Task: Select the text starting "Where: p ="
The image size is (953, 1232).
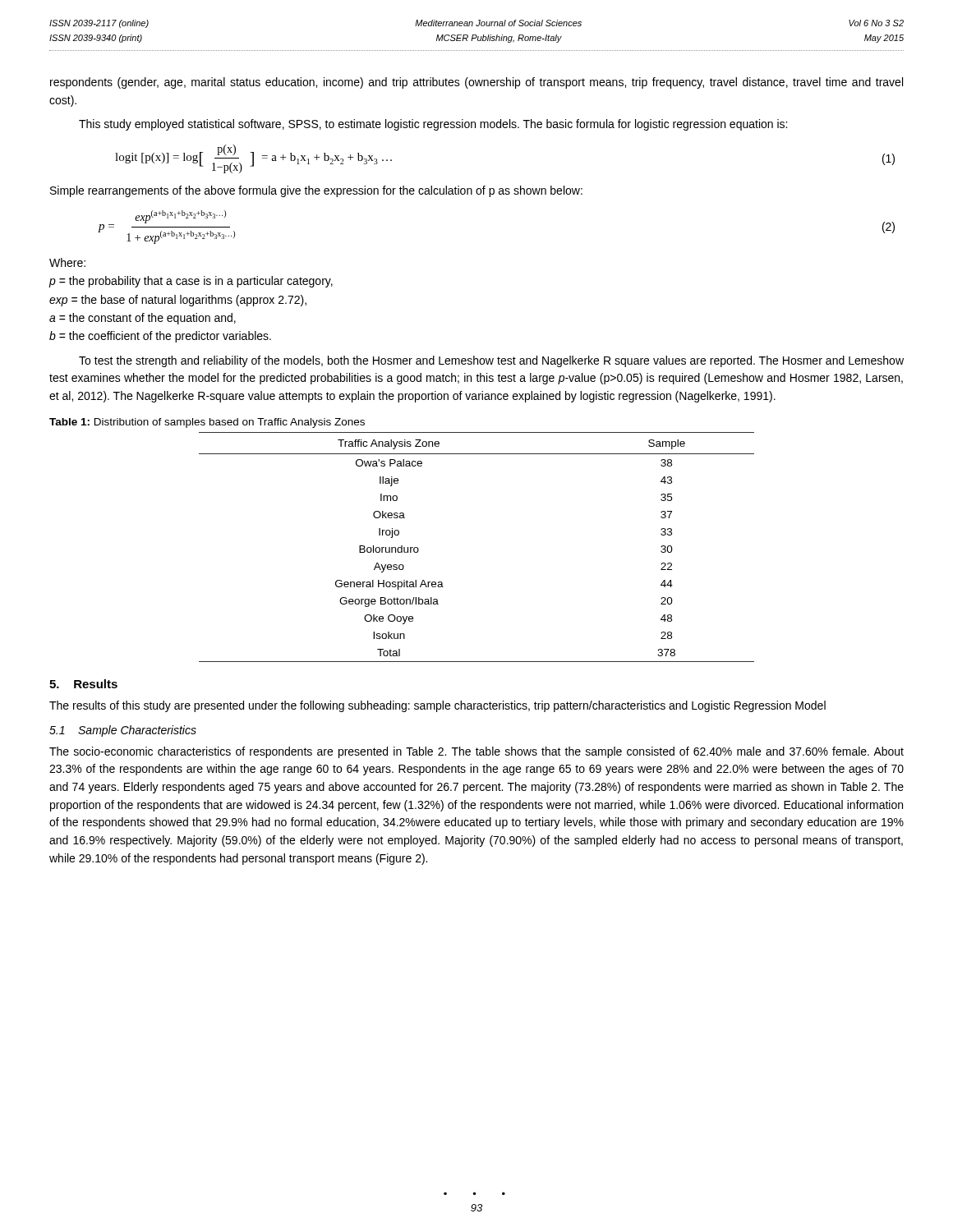Action: tap(191, 299)
